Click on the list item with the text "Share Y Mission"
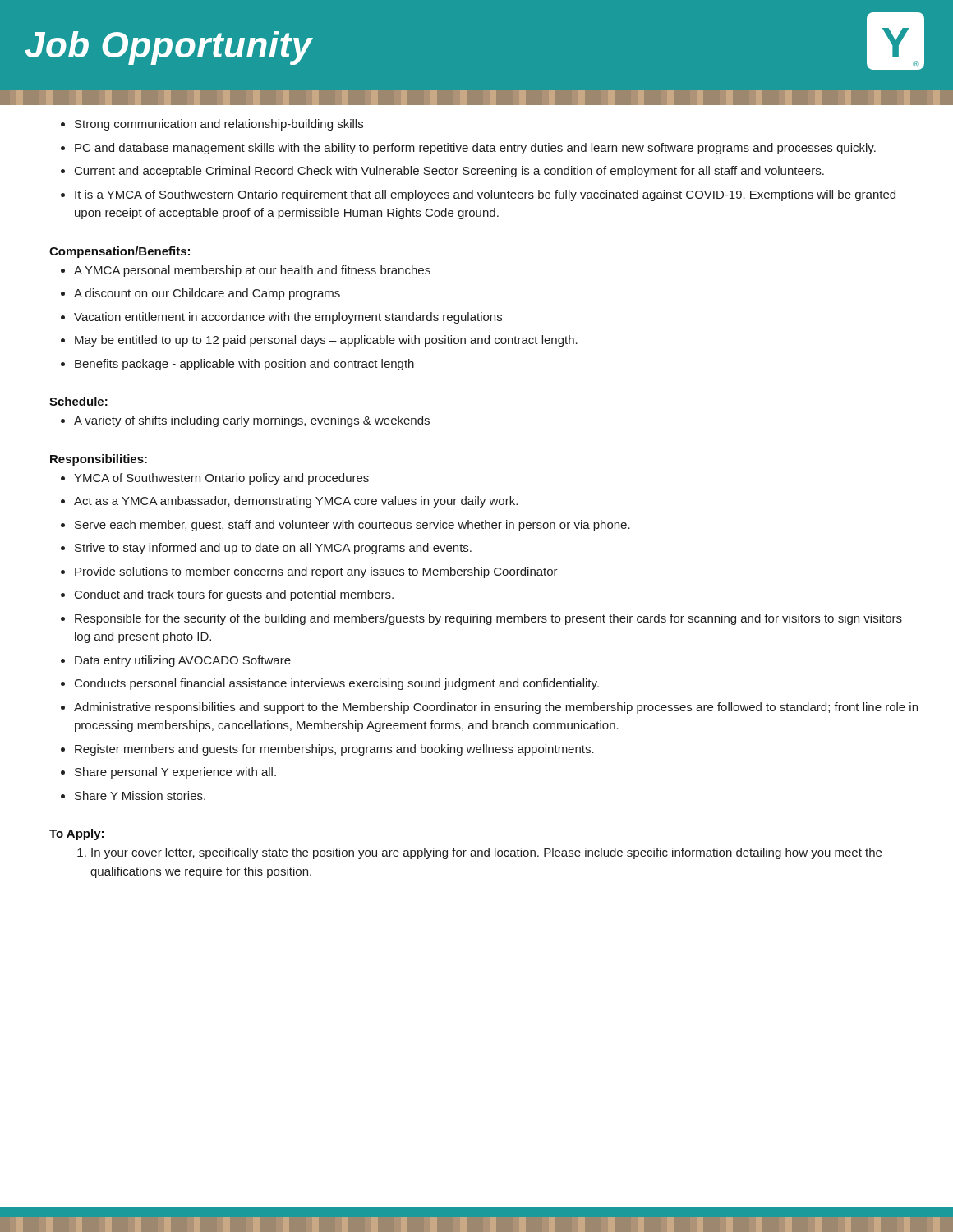 (140, 795)
